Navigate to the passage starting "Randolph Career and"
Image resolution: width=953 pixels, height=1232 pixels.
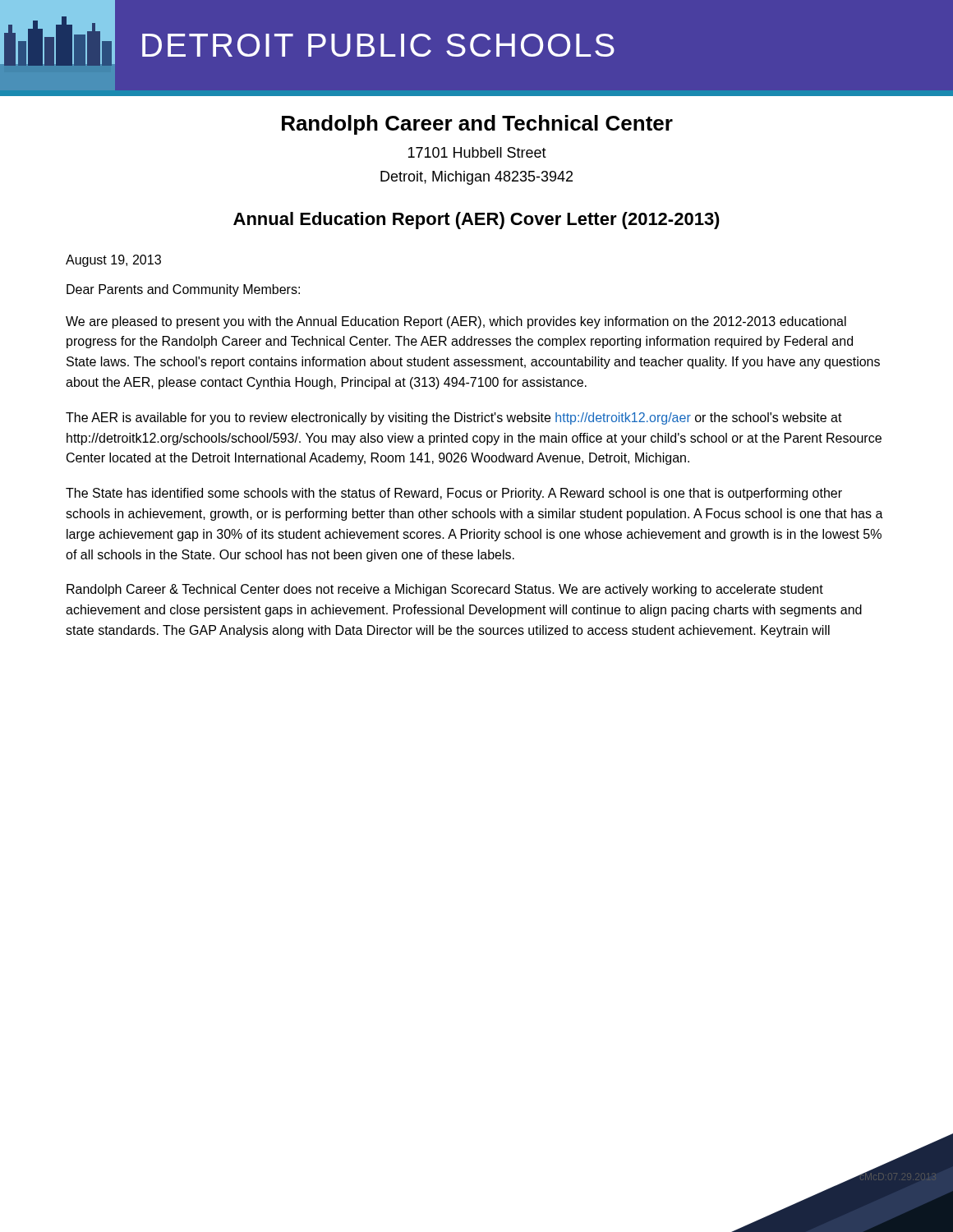point(476,123)
